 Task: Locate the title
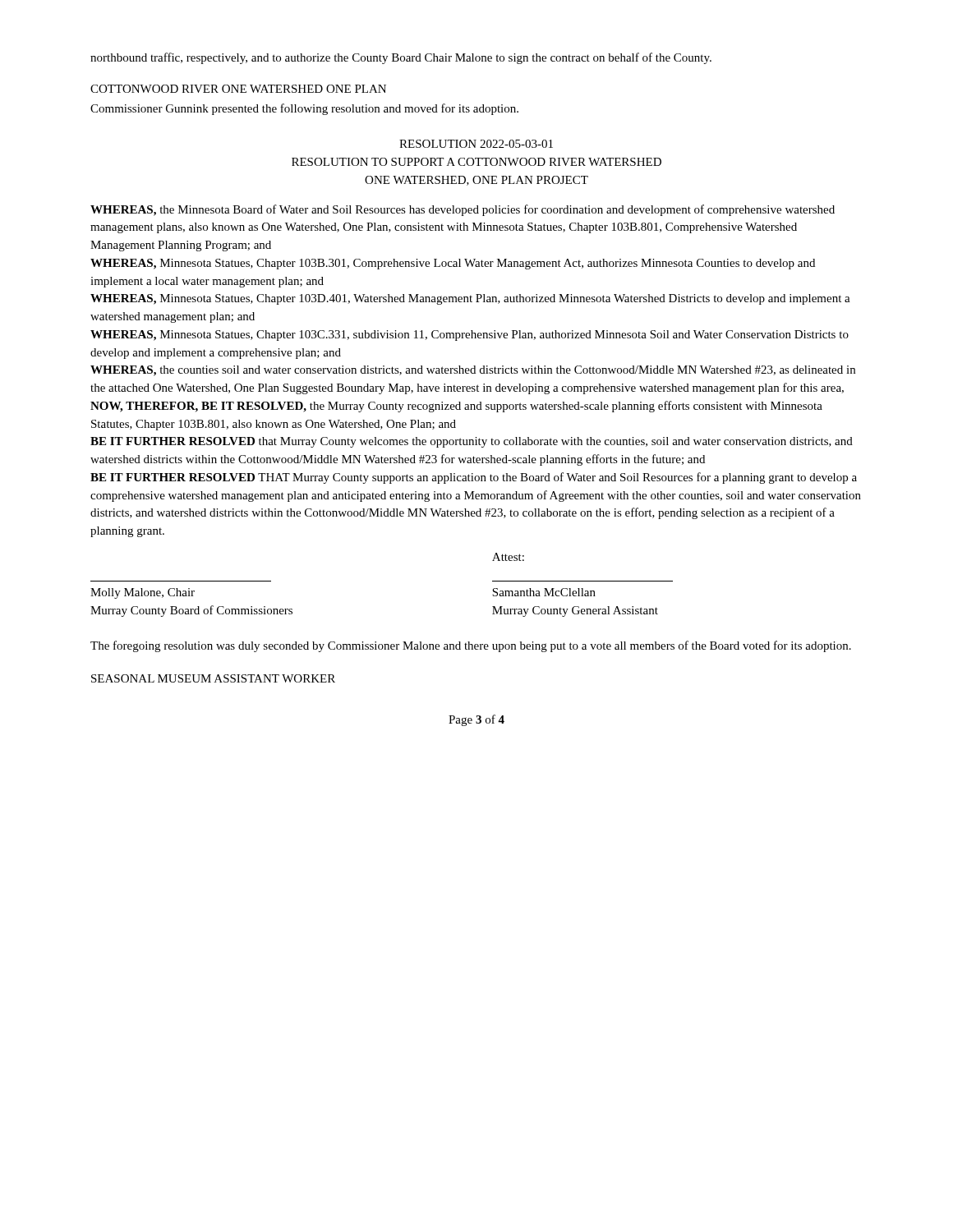coord(476,162)
